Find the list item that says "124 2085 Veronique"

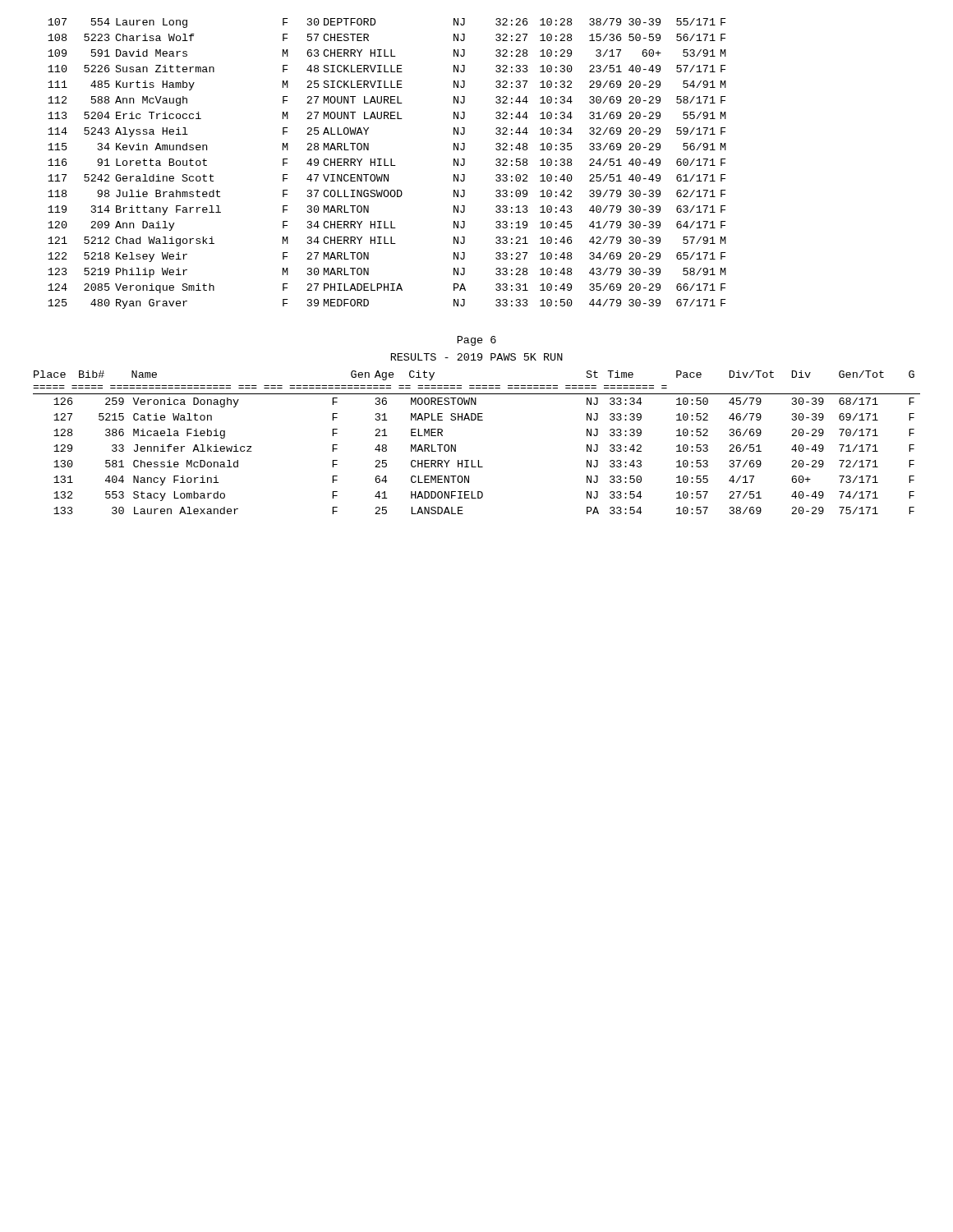[x=382, y=288]
